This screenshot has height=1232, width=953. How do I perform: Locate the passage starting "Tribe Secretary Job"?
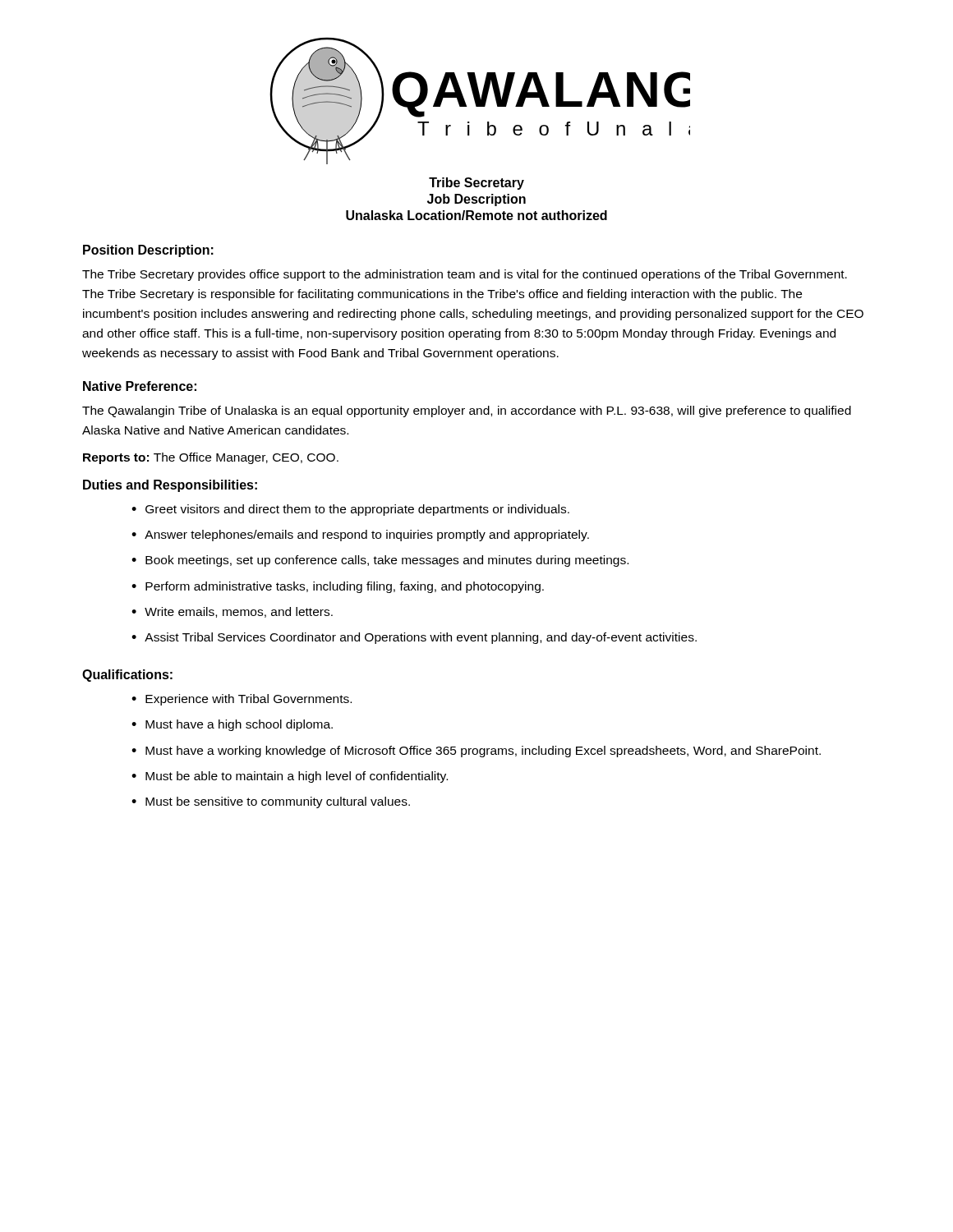pos(476,200)
